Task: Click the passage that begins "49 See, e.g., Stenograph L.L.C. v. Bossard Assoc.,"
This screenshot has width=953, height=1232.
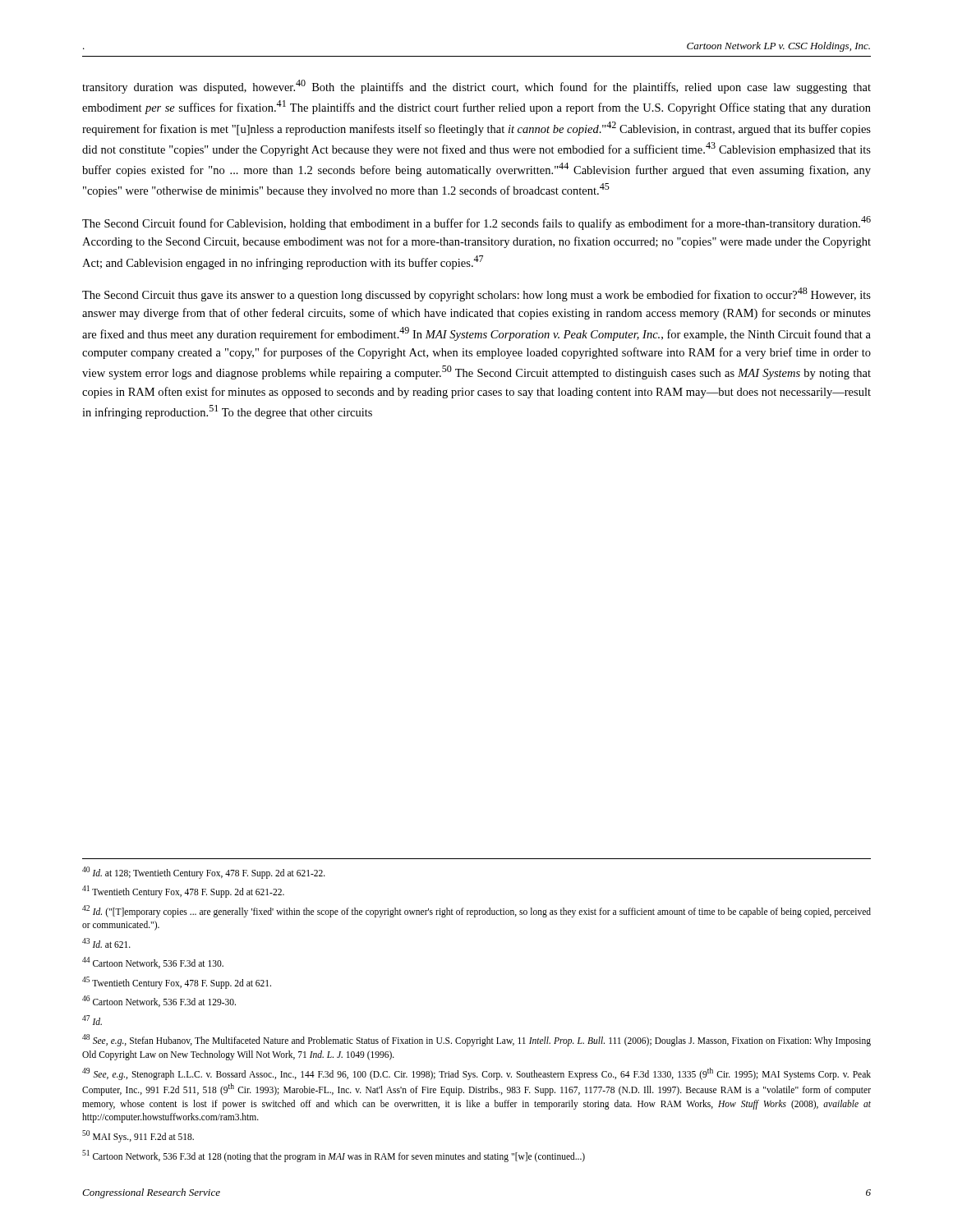Action: point(476,1094)
